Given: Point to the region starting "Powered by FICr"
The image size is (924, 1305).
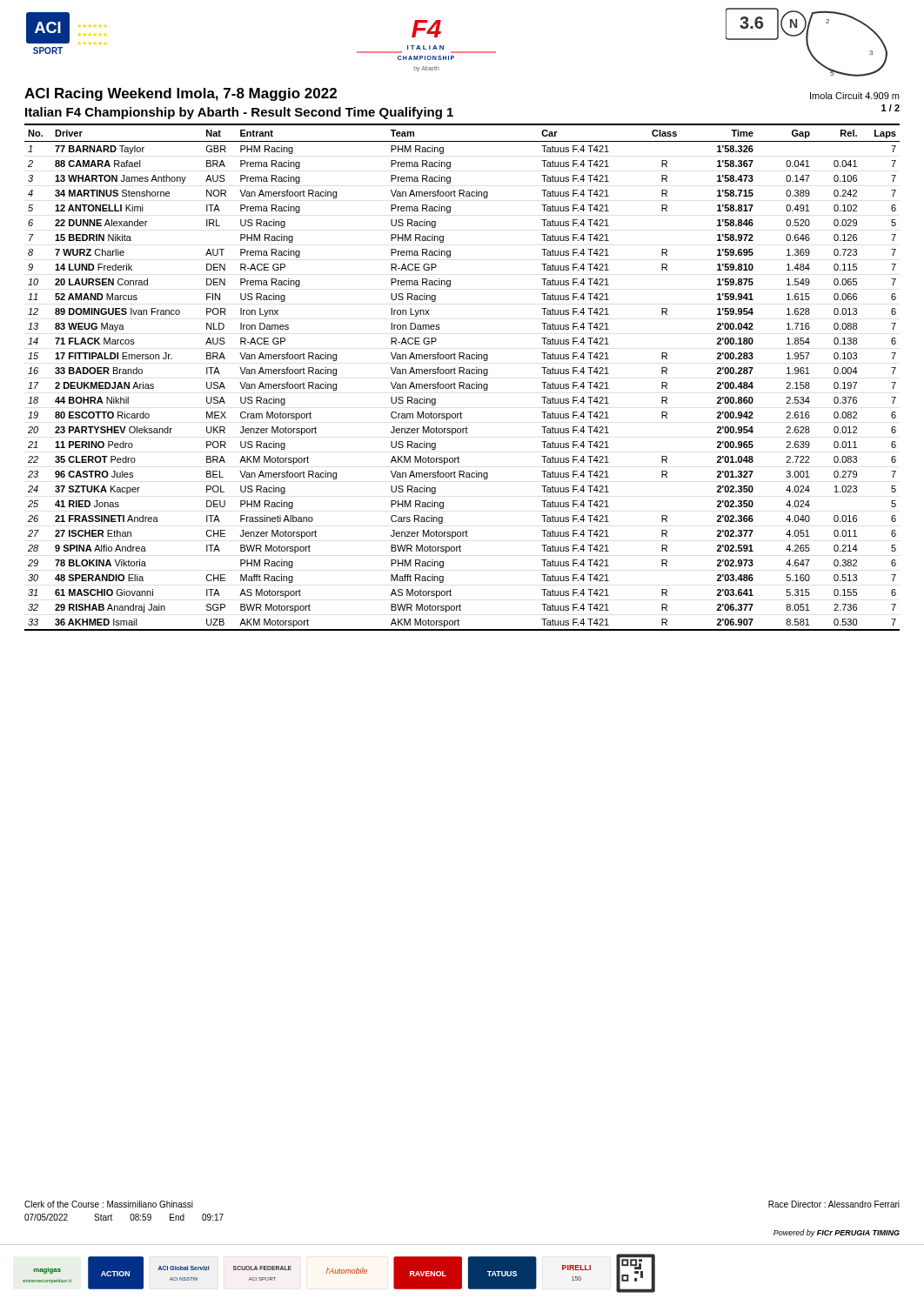Looking at the screenshot, I should click(x=836, y=1233).
